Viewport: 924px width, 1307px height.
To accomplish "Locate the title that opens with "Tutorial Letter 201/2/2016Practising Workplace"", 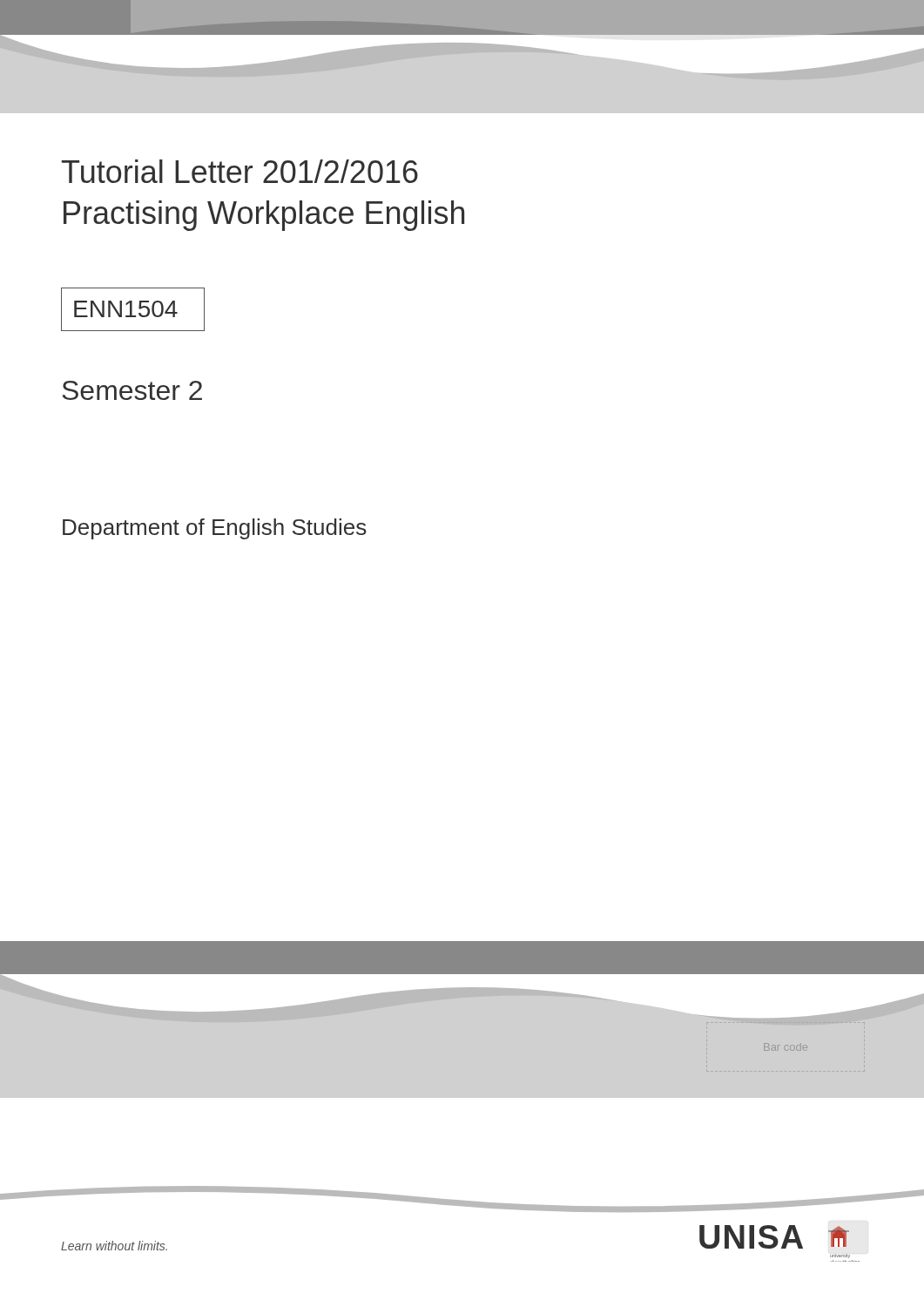I will (264, 193).
